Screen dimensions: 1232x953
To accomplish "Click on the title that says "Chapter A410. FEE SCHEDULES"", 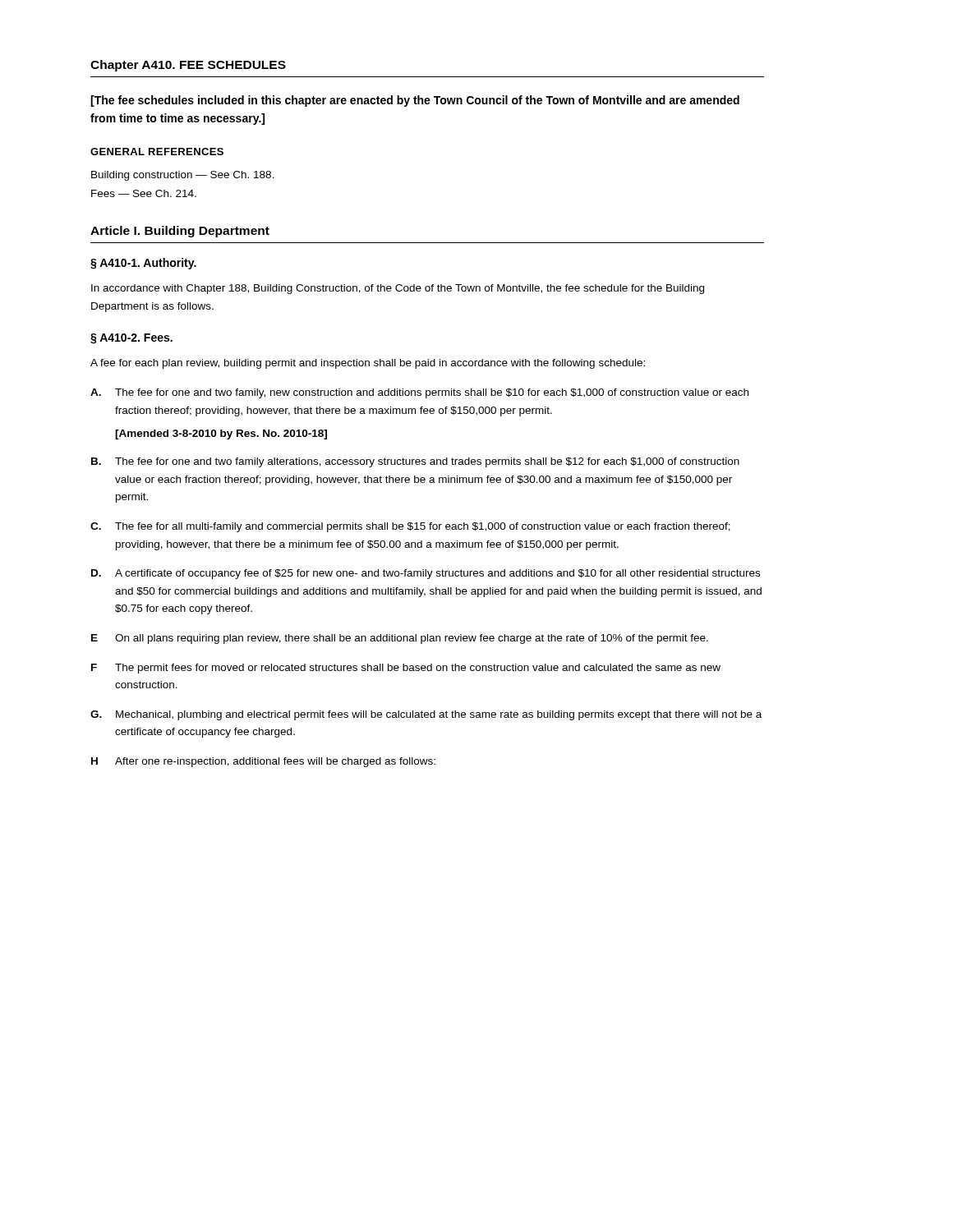I will pos(188,64).
